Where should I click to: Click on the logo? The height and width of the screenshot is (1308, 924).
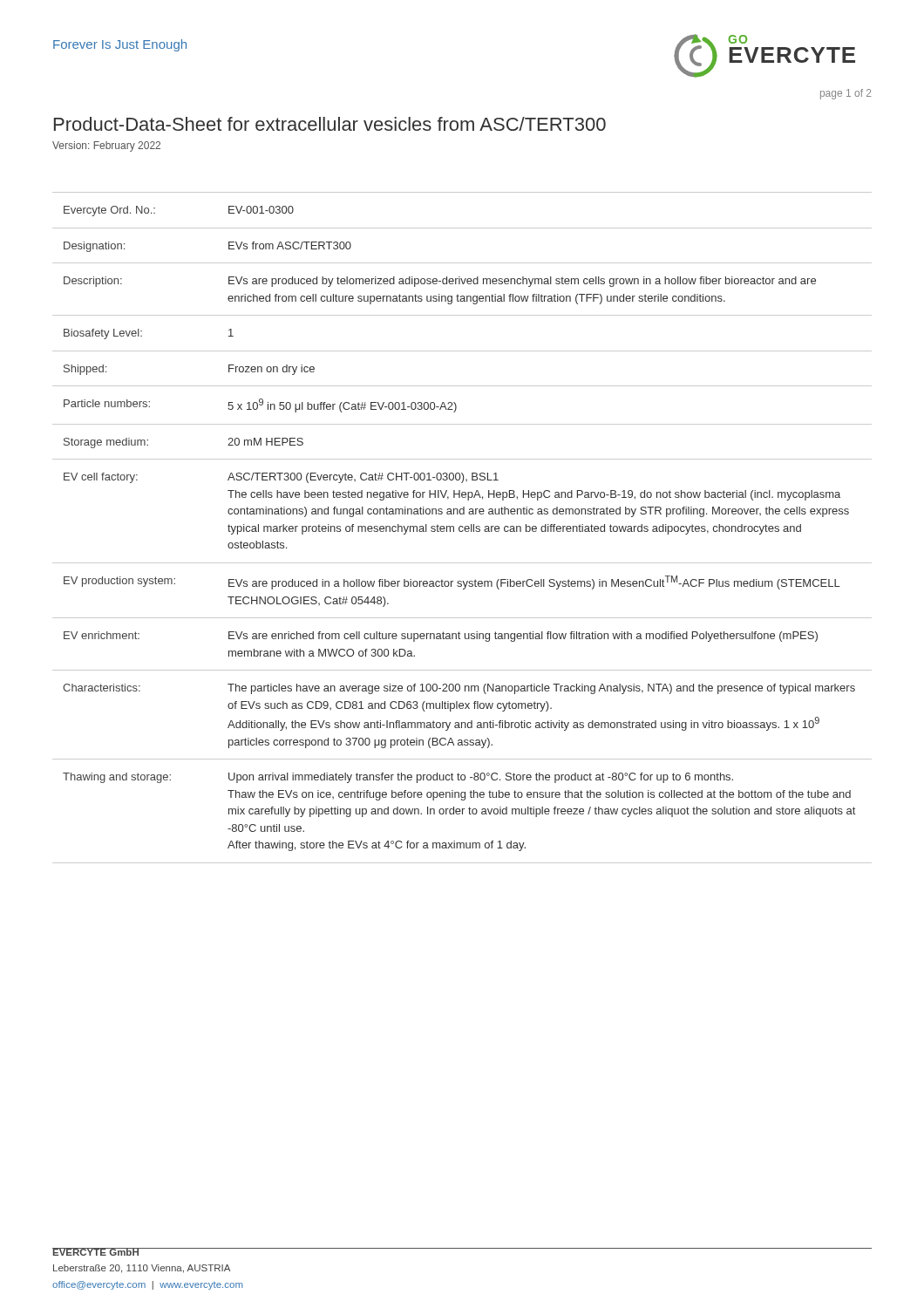[771, 55]
